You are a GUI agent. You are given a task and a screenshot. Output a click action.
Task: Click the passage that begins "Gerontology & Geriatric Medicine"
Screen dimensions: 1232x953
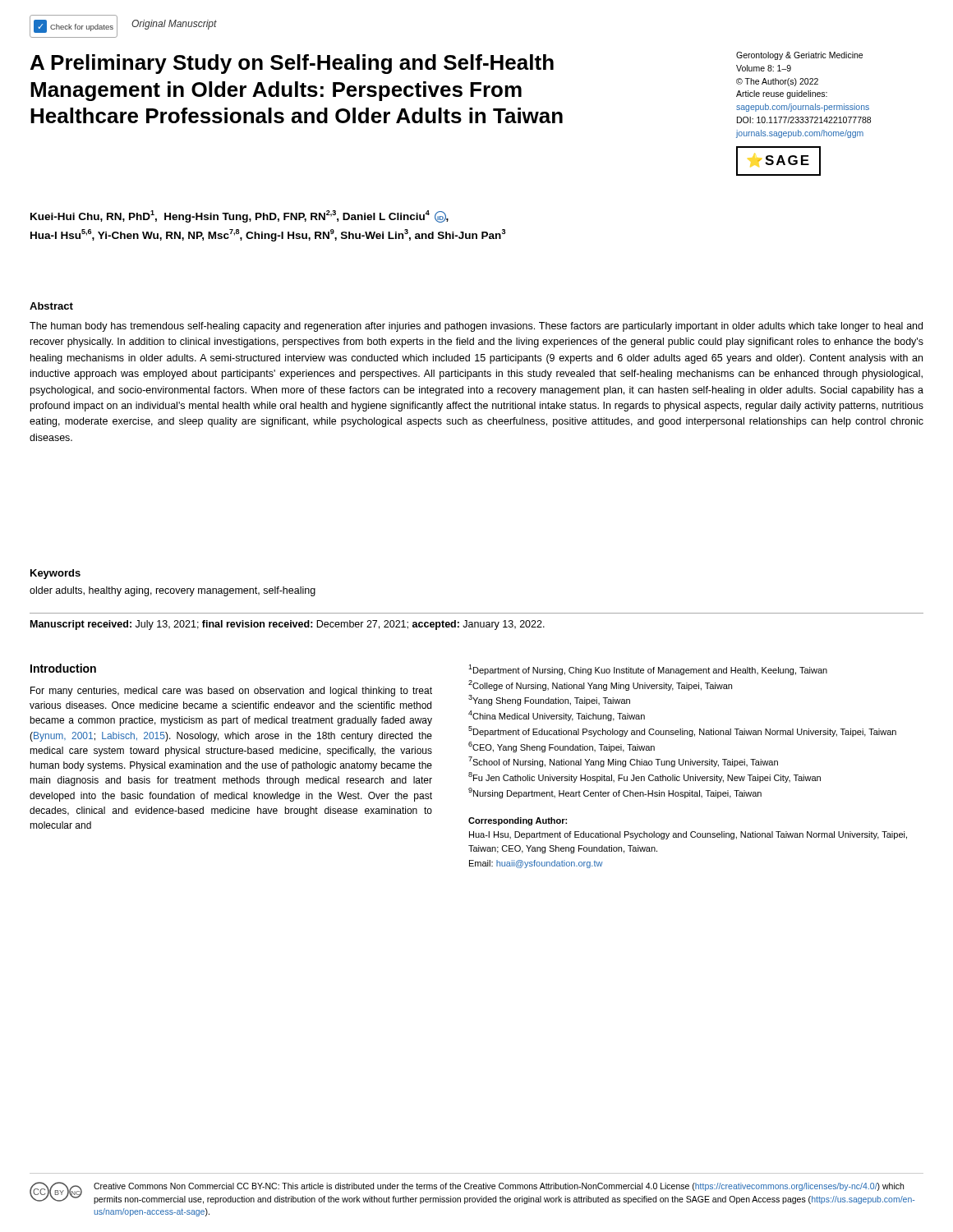[804, 113]
